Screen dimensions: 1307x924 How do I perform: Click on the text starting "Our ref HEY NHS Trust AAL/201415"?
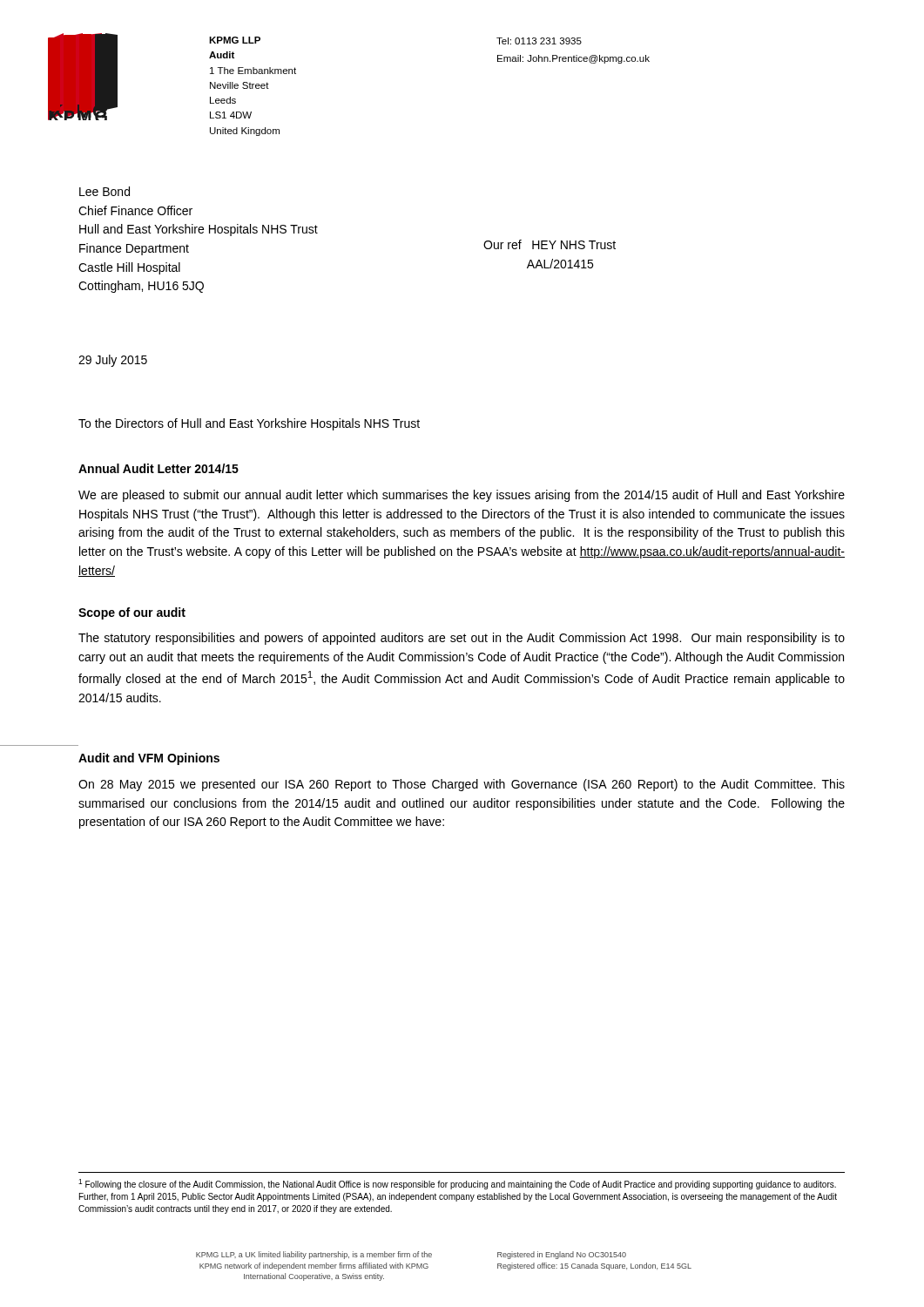click(x=550, y=255)
